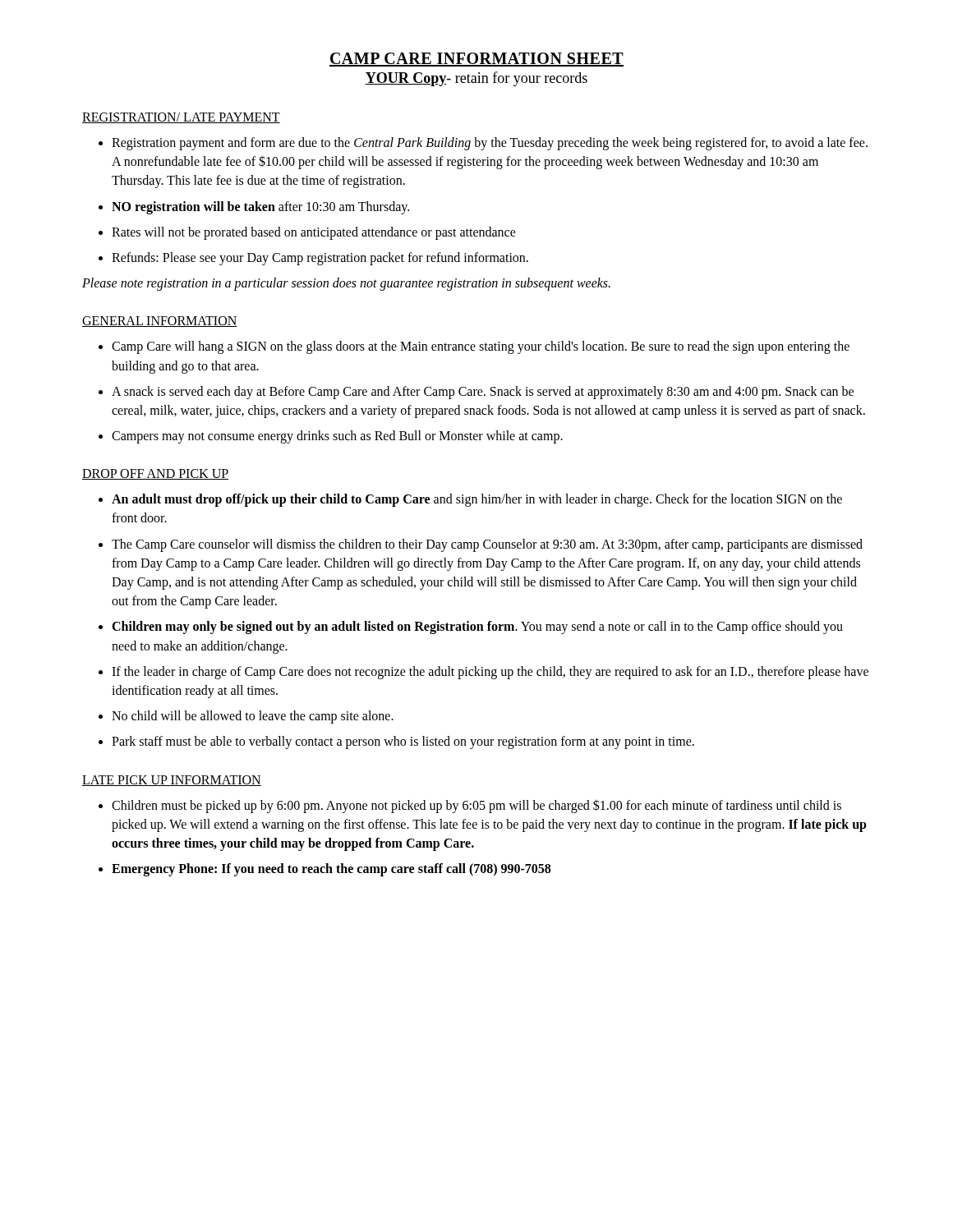The image size is (953, 1232).
Task: Point to the text block starting "Children must be picked up by 6:00 pm."
Action: pyautogui.click(x=476, y=824)
